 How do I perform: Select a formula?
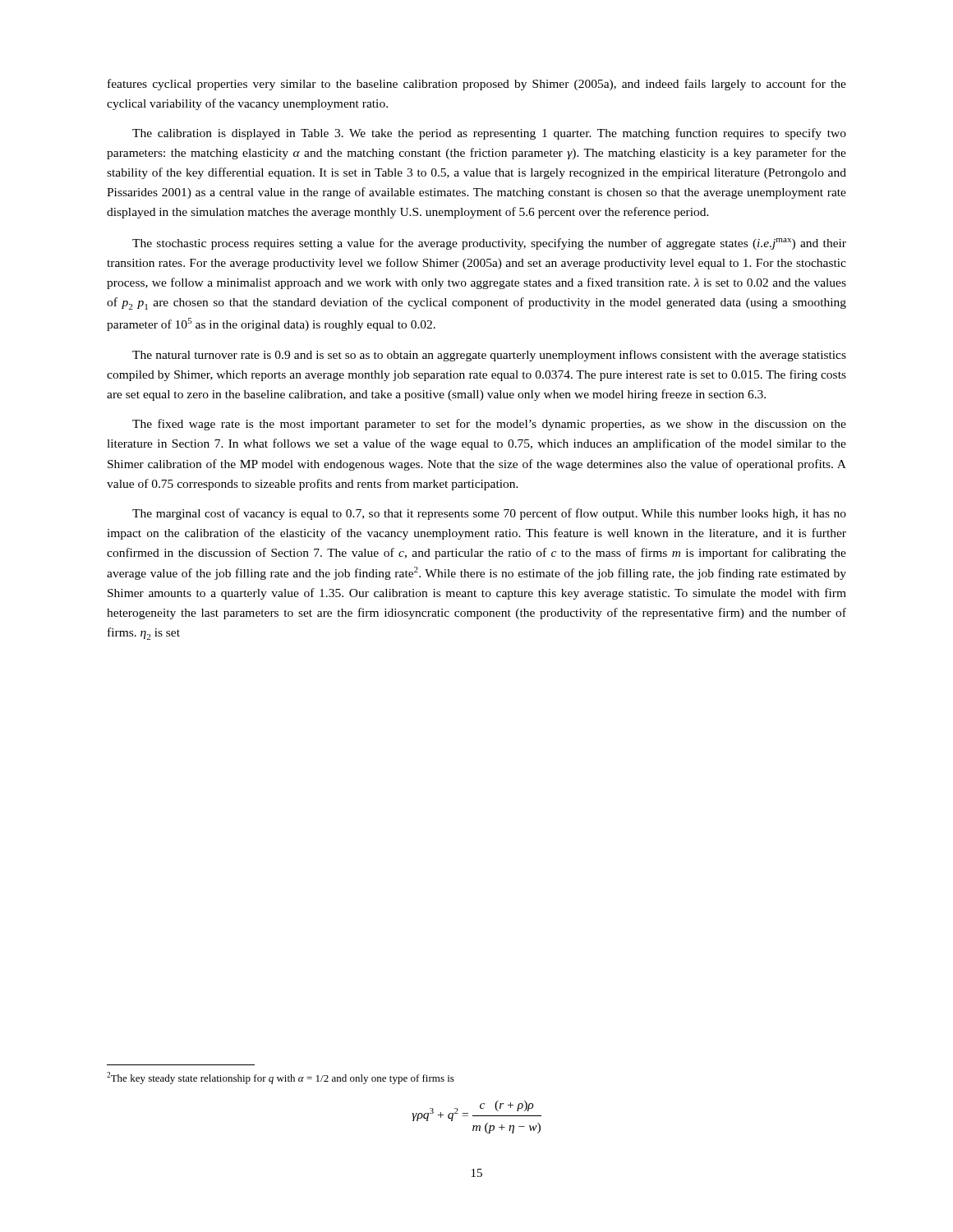(x=476, y=1116)
